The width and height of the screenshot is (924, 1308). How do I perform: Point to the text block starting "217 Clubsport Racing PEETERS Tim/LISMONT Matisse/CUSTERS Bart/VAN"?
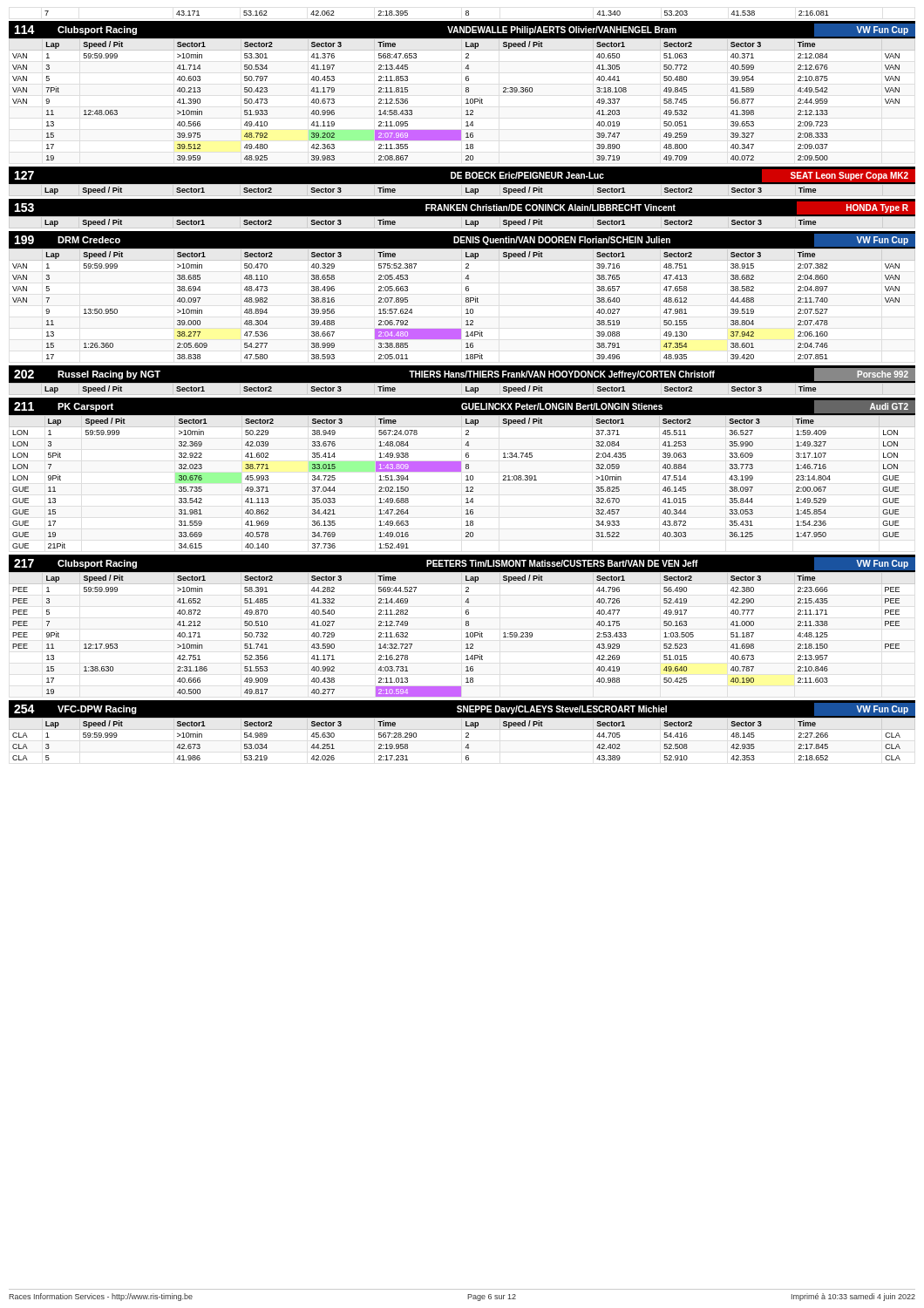pos(462,563)
